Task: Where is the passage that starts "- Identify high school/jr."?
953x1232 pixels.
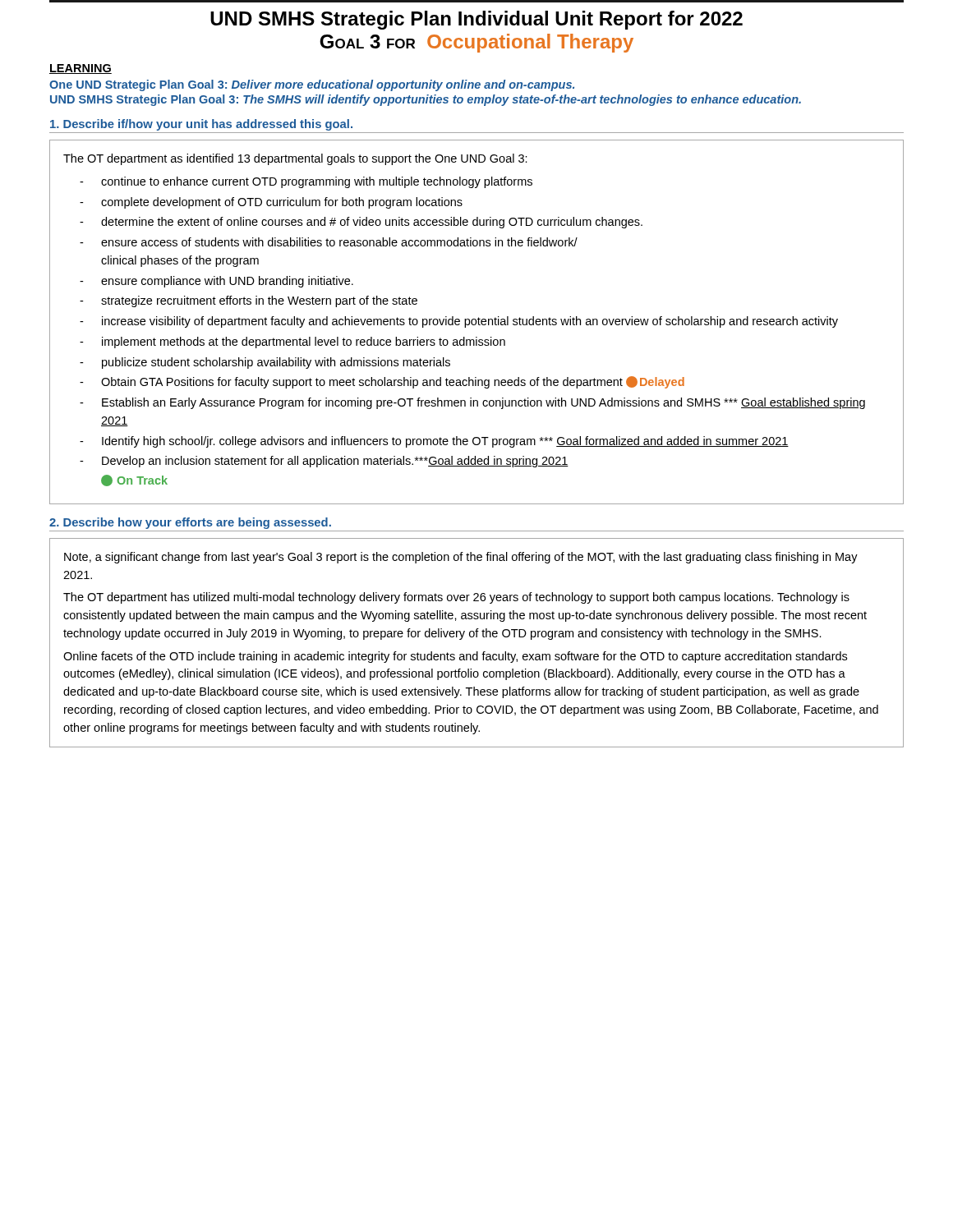Action: click(476, 441)
